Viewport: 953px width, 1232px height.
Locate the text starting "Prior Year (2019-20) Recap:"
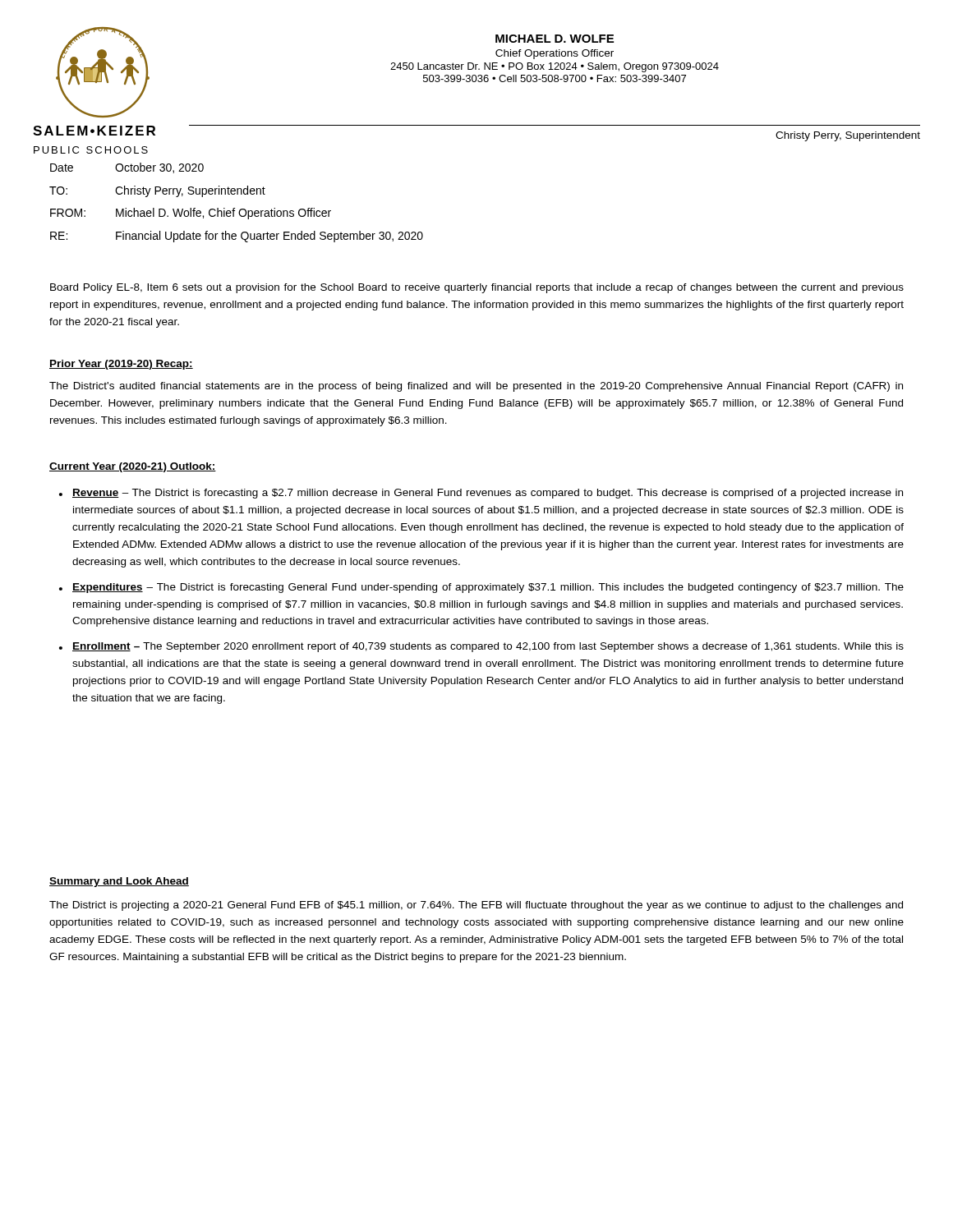[121, 363]
